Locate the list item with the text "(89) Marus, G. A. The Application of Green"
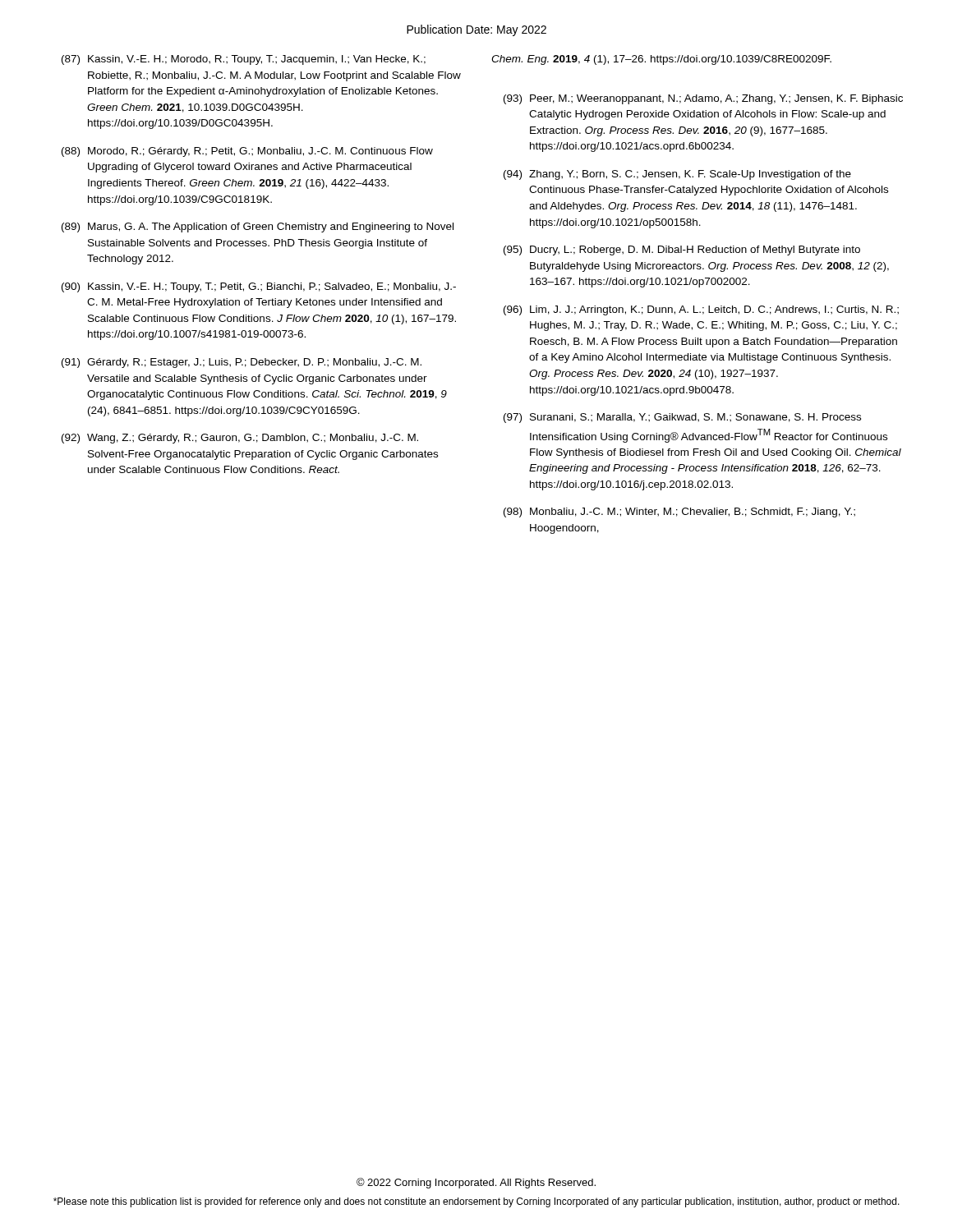Viewport: 953px width, 1232px height. click(x=255, y=243)
